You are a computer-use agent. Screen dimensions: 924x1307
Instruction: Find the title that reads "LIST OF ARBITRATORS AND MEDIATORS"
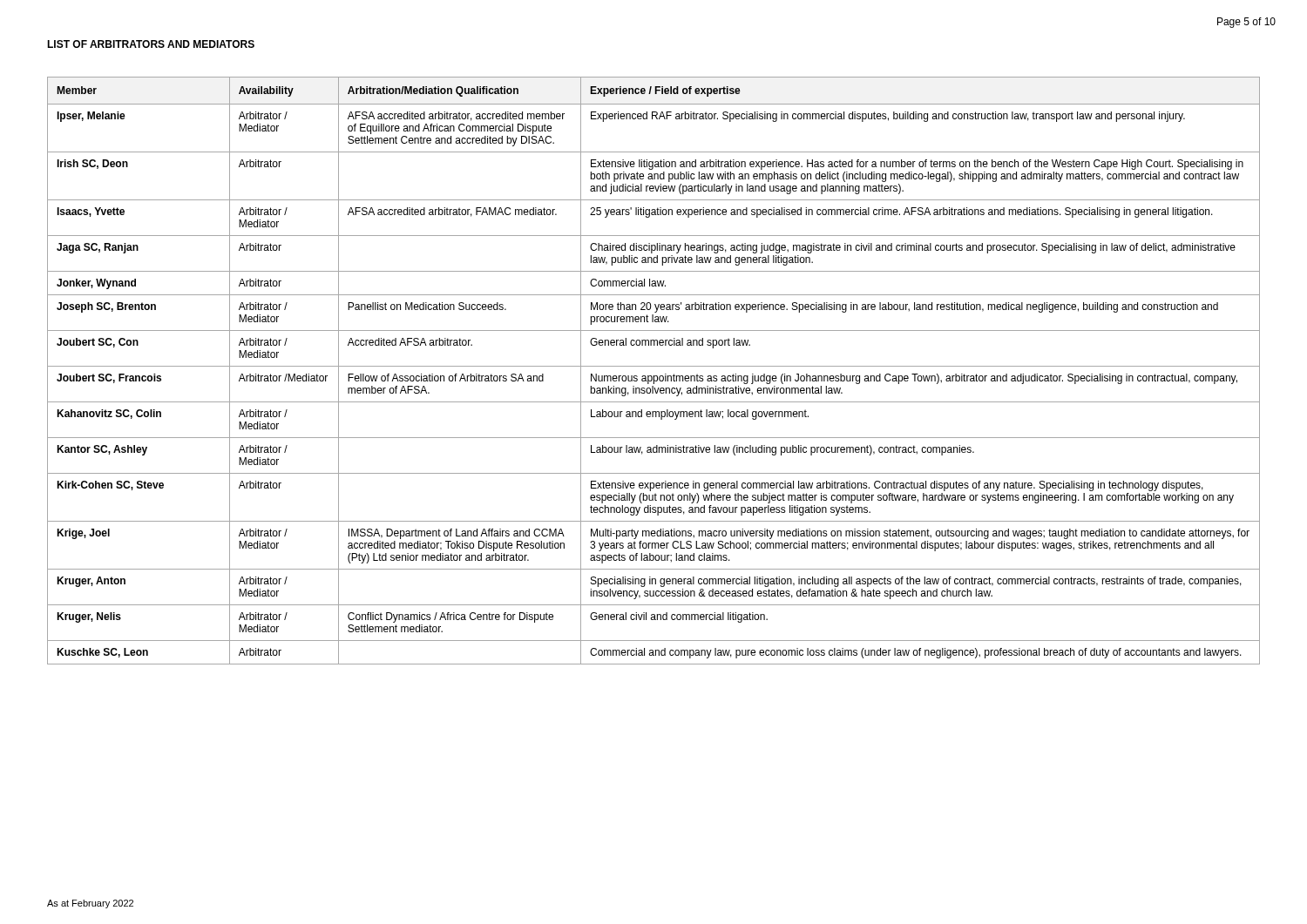[x=151, y=44]
